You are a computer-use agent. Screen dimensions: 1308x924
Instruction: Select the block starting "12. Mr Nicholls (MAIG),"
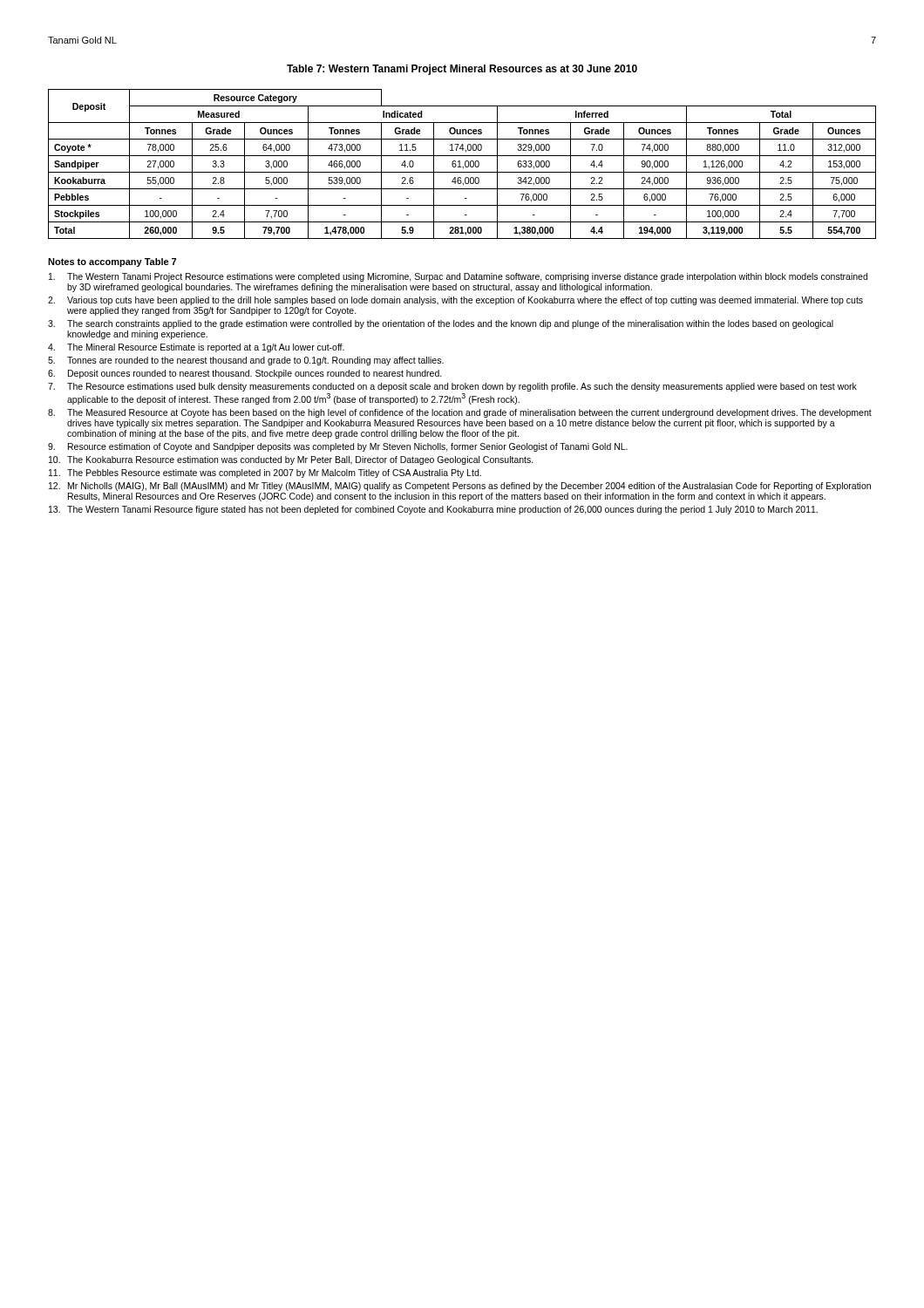(x=462, y=490)
